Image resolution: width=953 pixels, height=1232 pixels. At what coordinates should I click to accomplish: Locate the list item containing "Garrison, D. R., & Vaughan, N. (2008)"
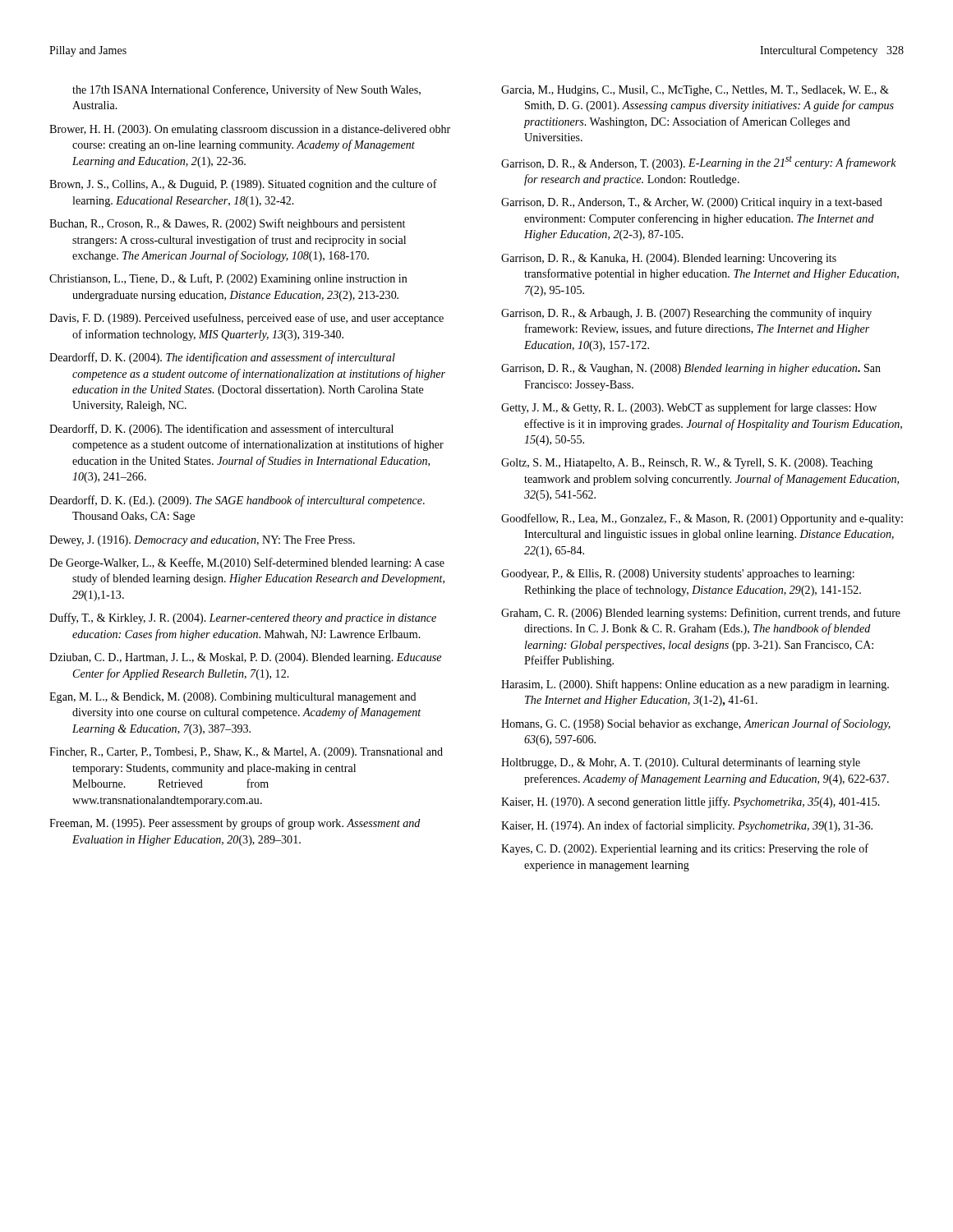coord(691,376)
